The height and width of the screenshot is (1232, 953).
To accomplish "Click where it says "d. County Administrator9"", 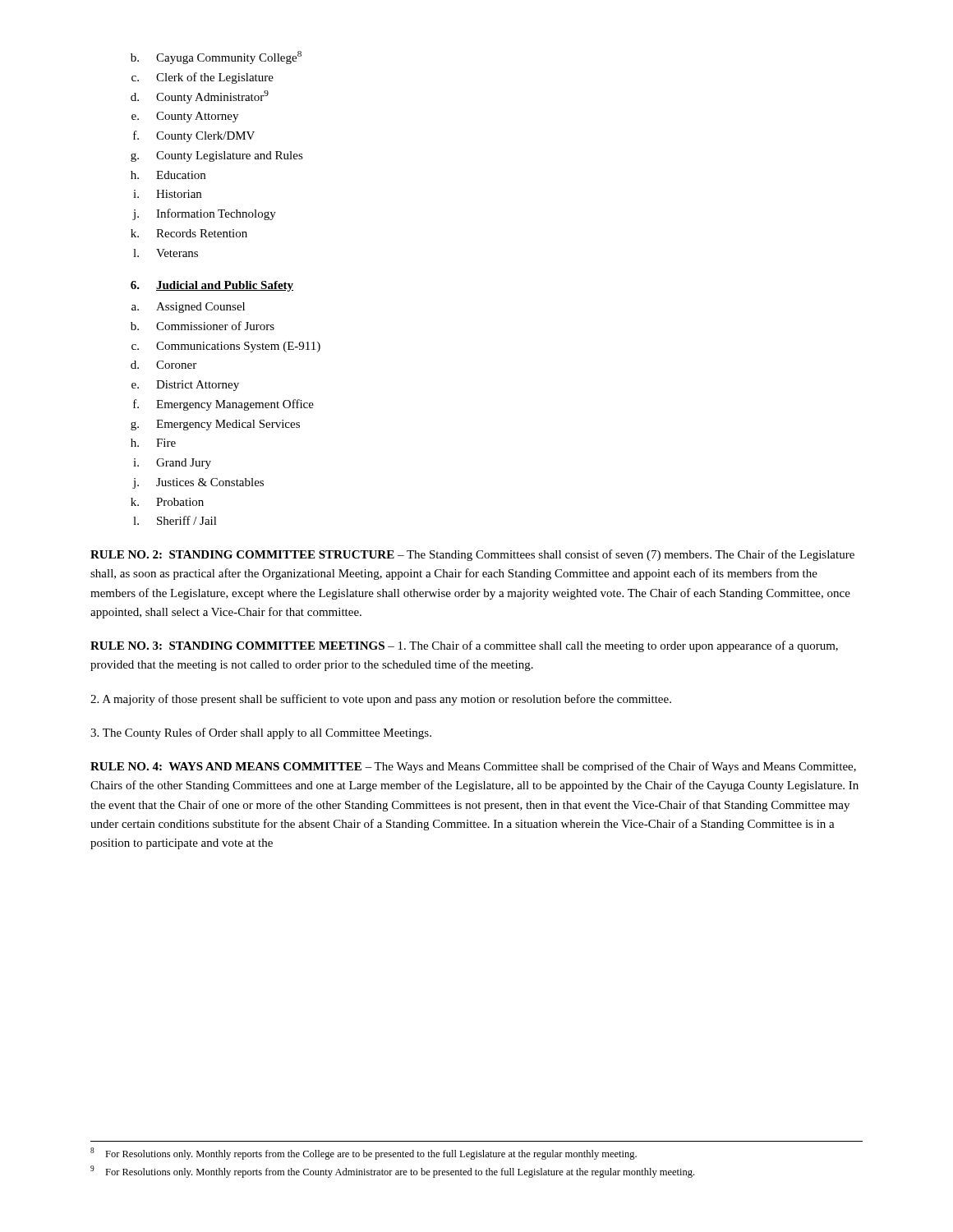I will pos(200,97).
